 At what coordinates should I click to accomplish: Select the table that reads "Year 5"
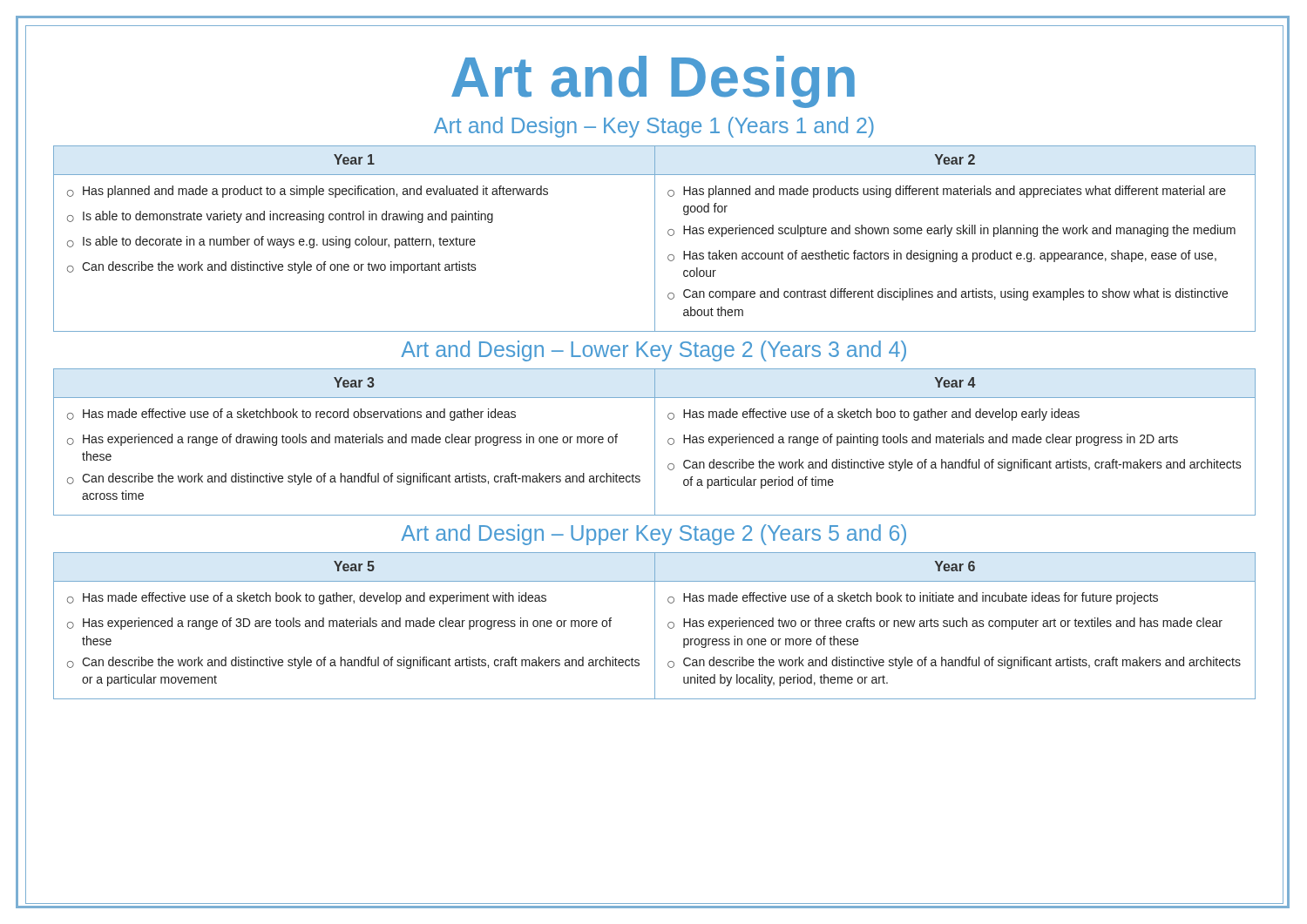654,626
